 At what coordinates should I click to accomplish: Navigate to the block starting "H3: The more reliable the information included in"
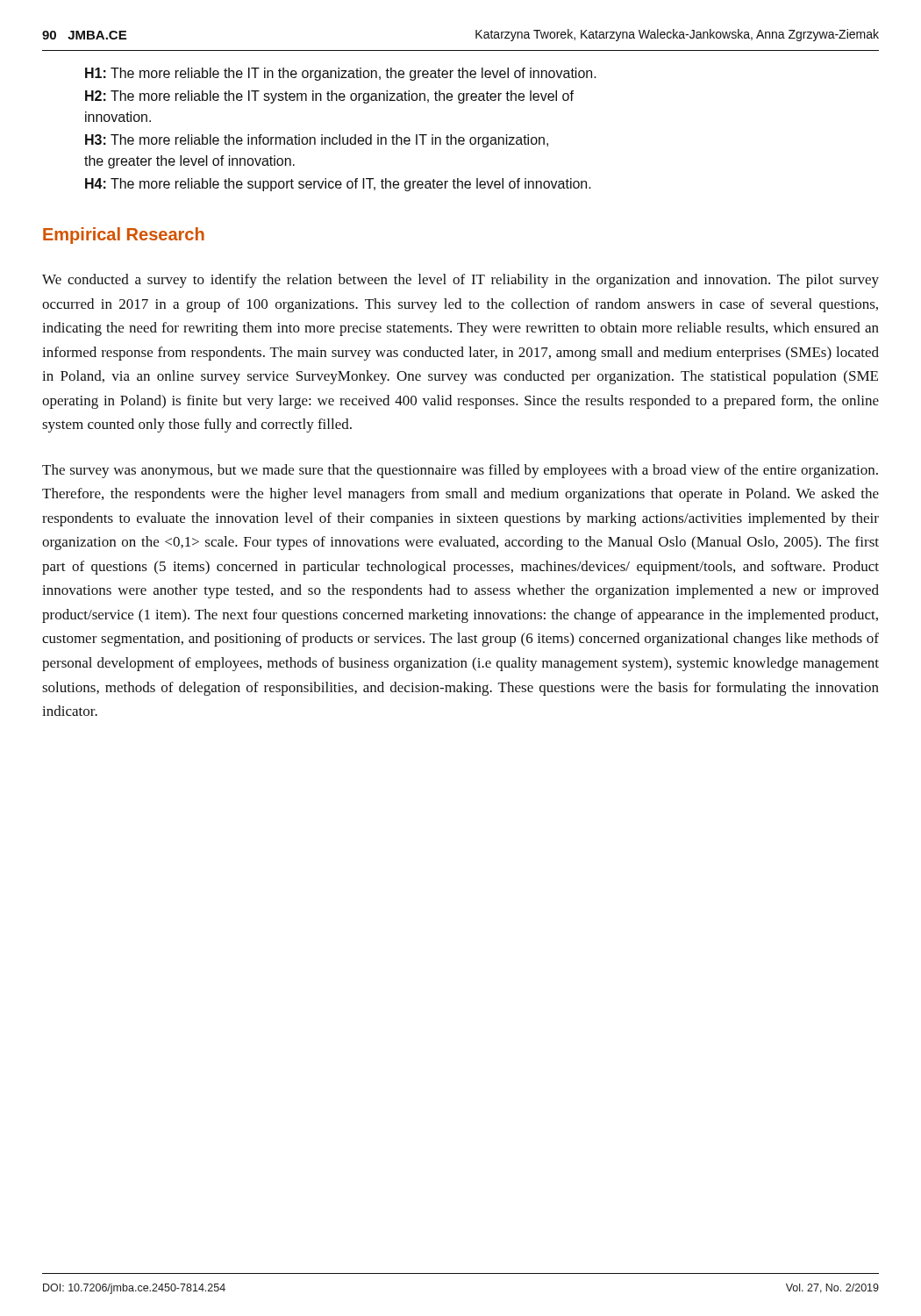317,150
